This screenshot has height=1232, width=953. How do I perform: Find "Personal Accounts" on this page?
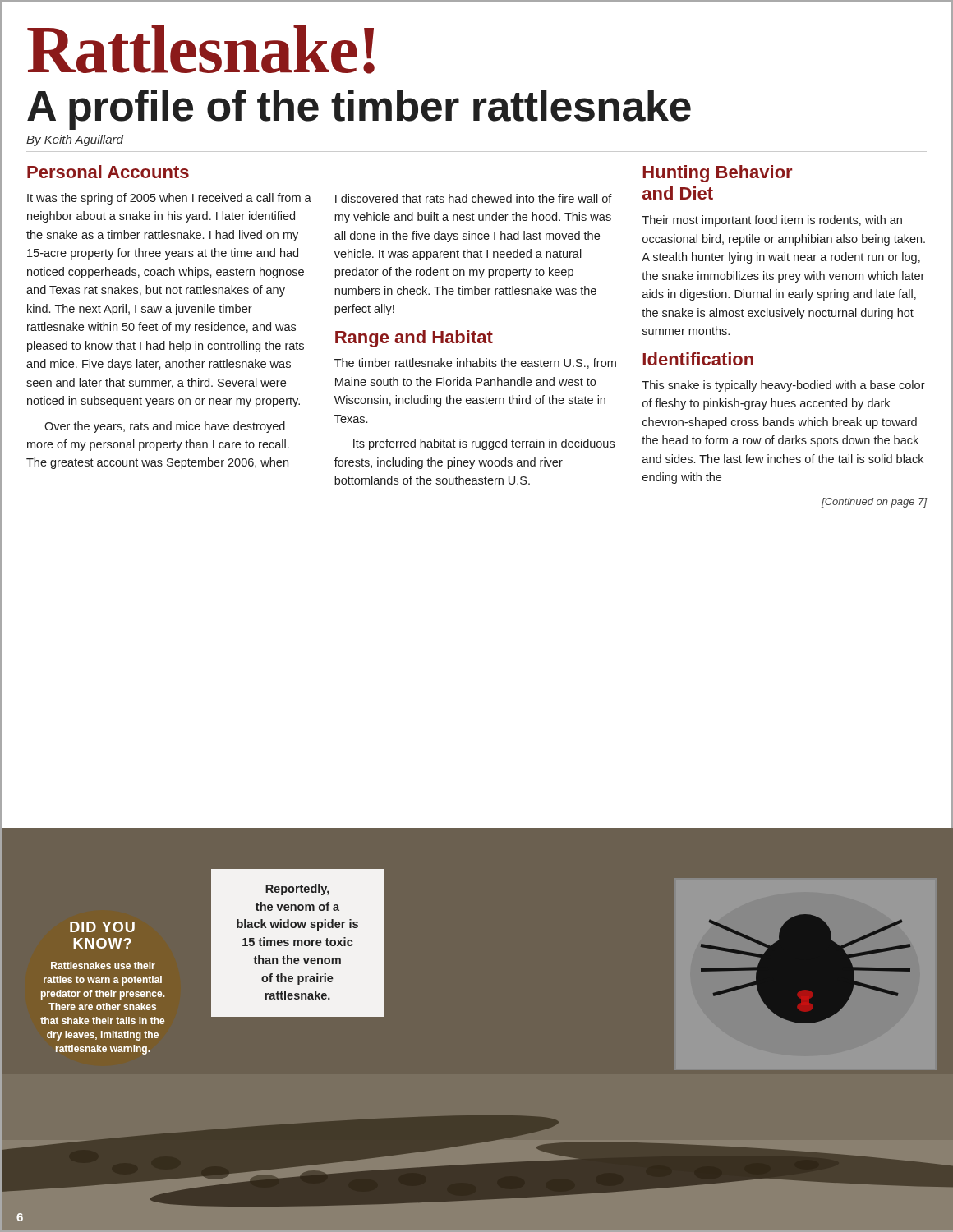tap(108, 172)
